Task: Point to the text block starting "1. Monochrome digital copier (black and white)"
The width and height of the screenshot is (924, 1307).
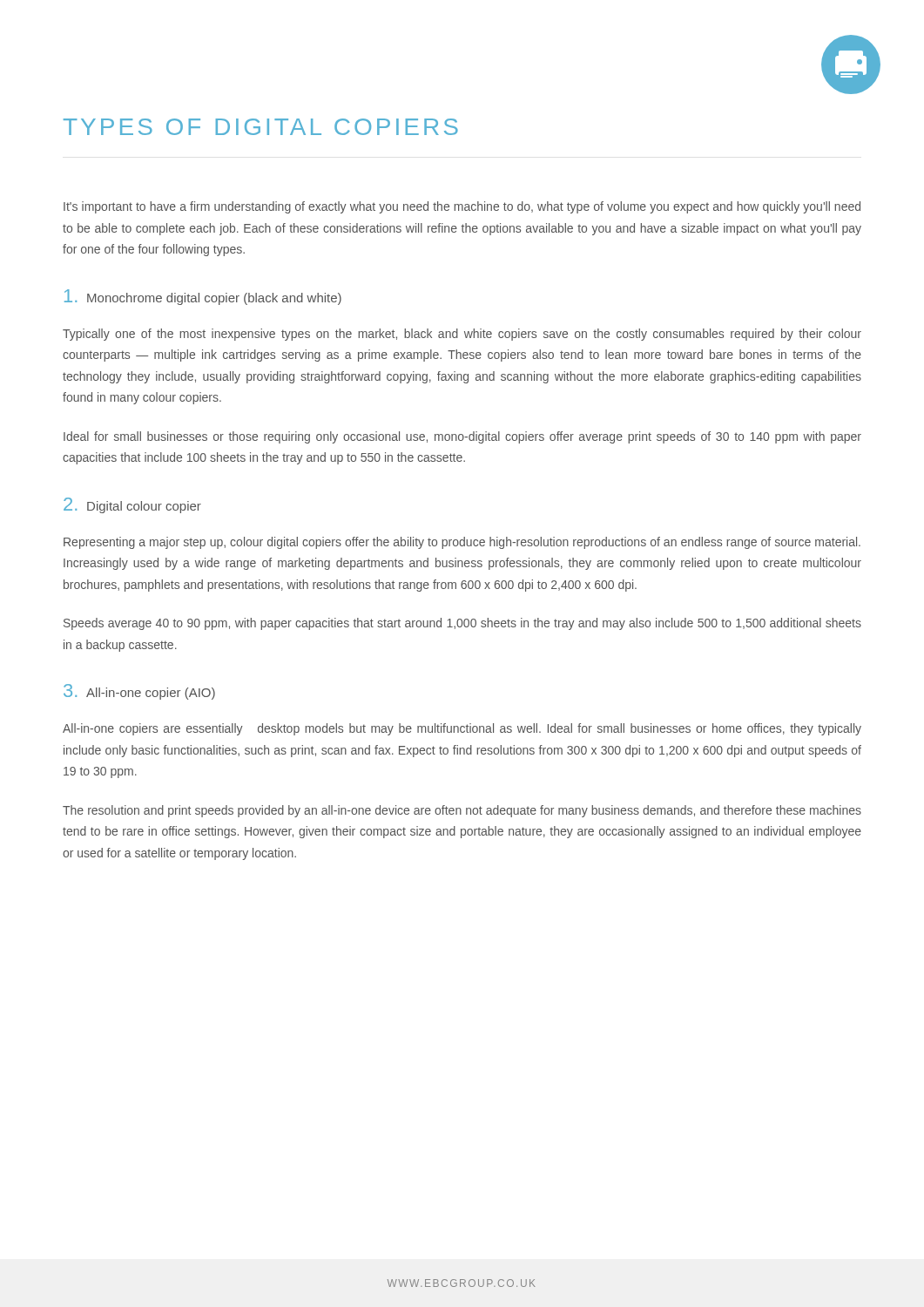Action: (202, 295)
